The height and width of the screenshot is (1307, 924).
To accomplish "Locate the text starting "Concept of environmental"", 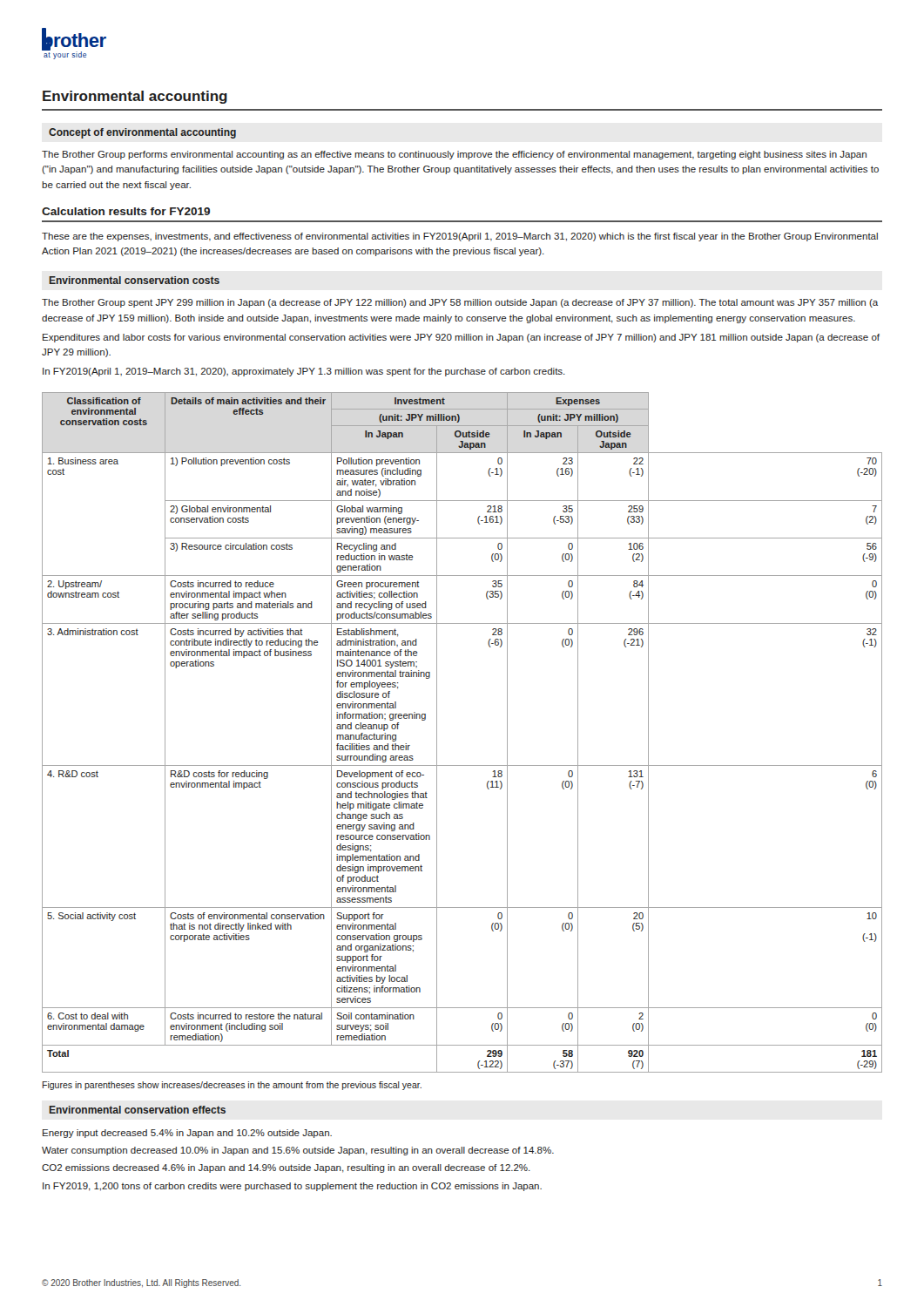I will [x=143, y=132].
